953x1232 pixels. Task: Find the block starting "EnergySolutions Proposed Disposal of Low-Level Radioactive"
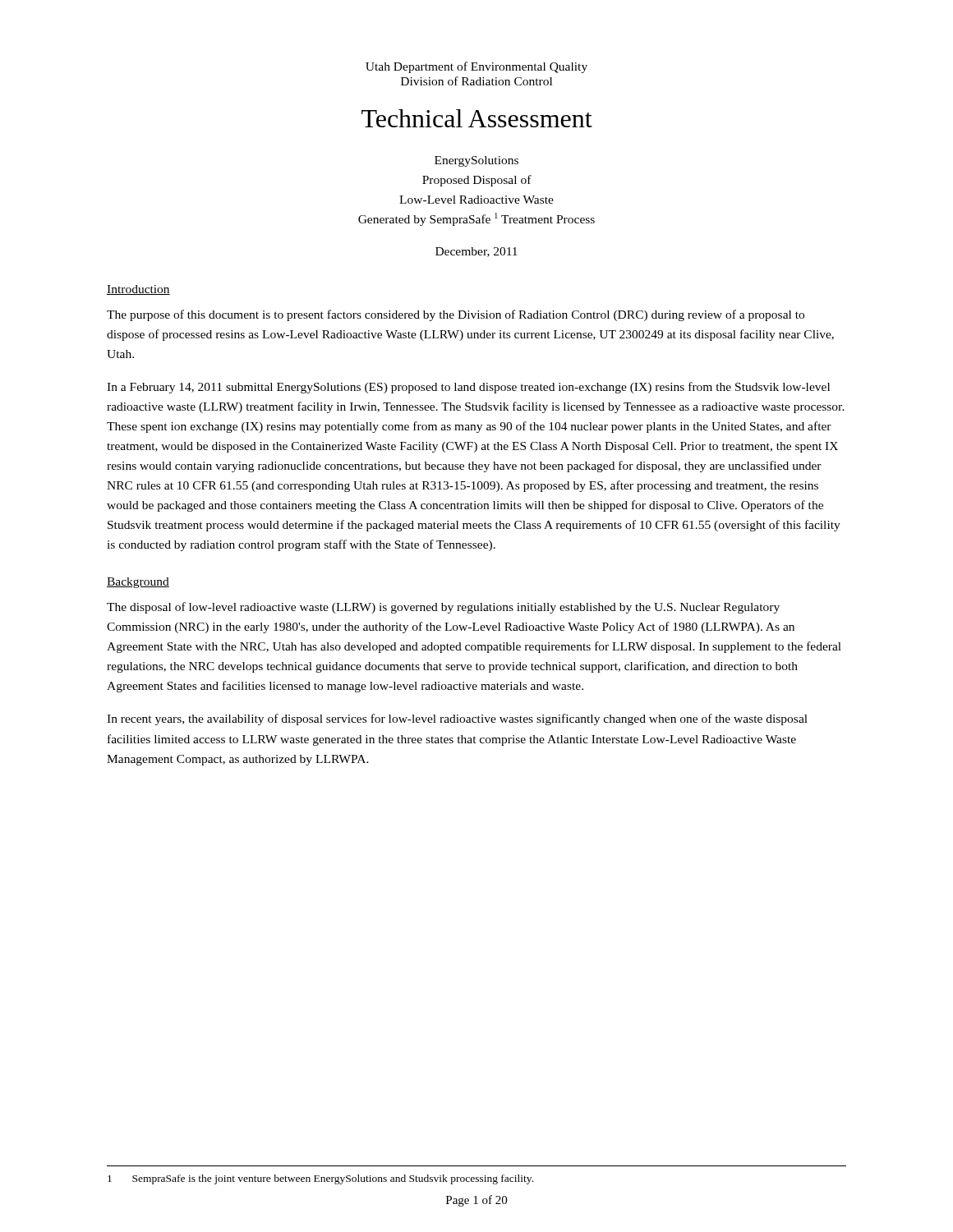[x=476, y=190]
